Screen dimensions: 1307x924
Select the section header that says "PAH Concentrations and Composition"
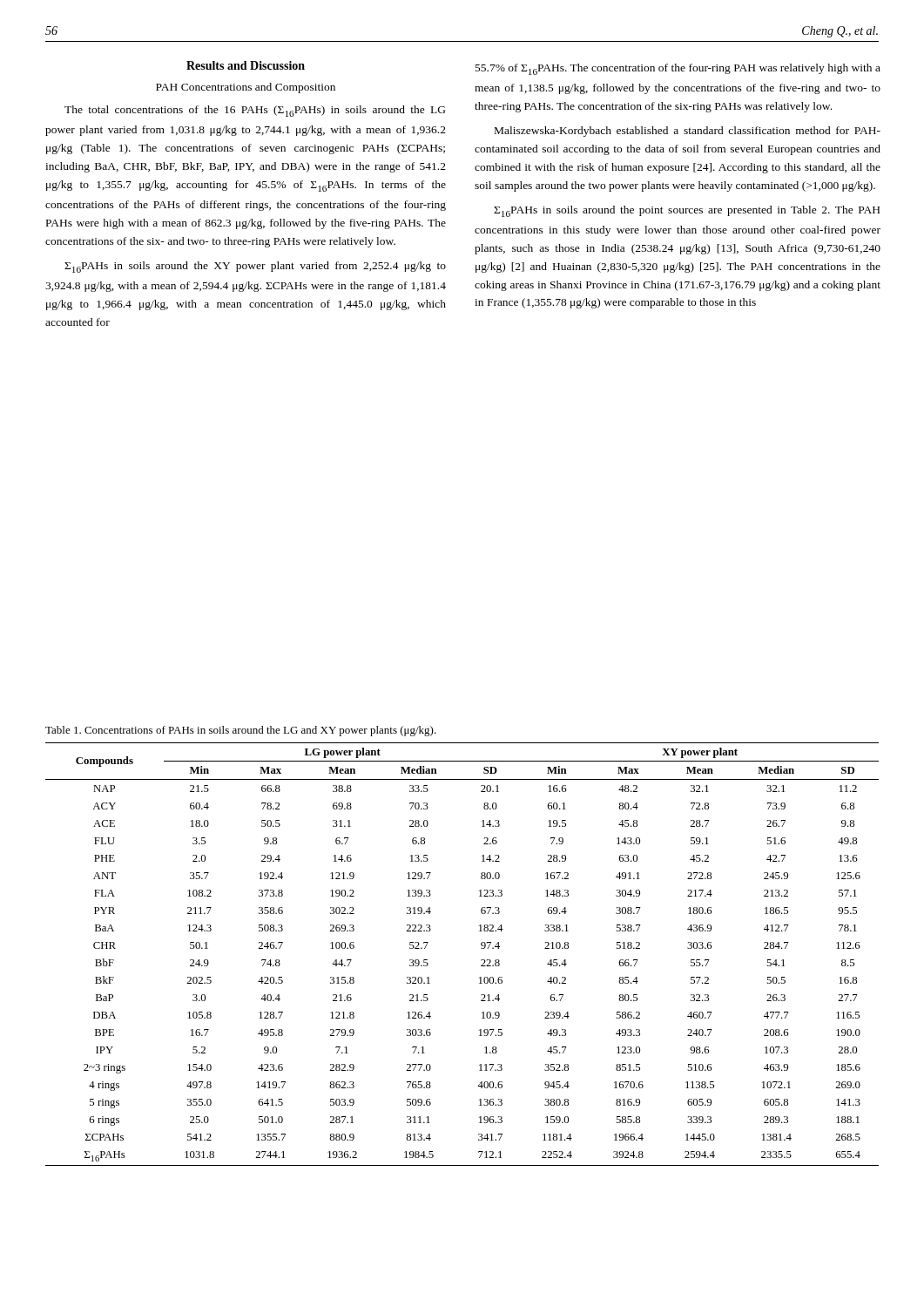coord(246,87)
